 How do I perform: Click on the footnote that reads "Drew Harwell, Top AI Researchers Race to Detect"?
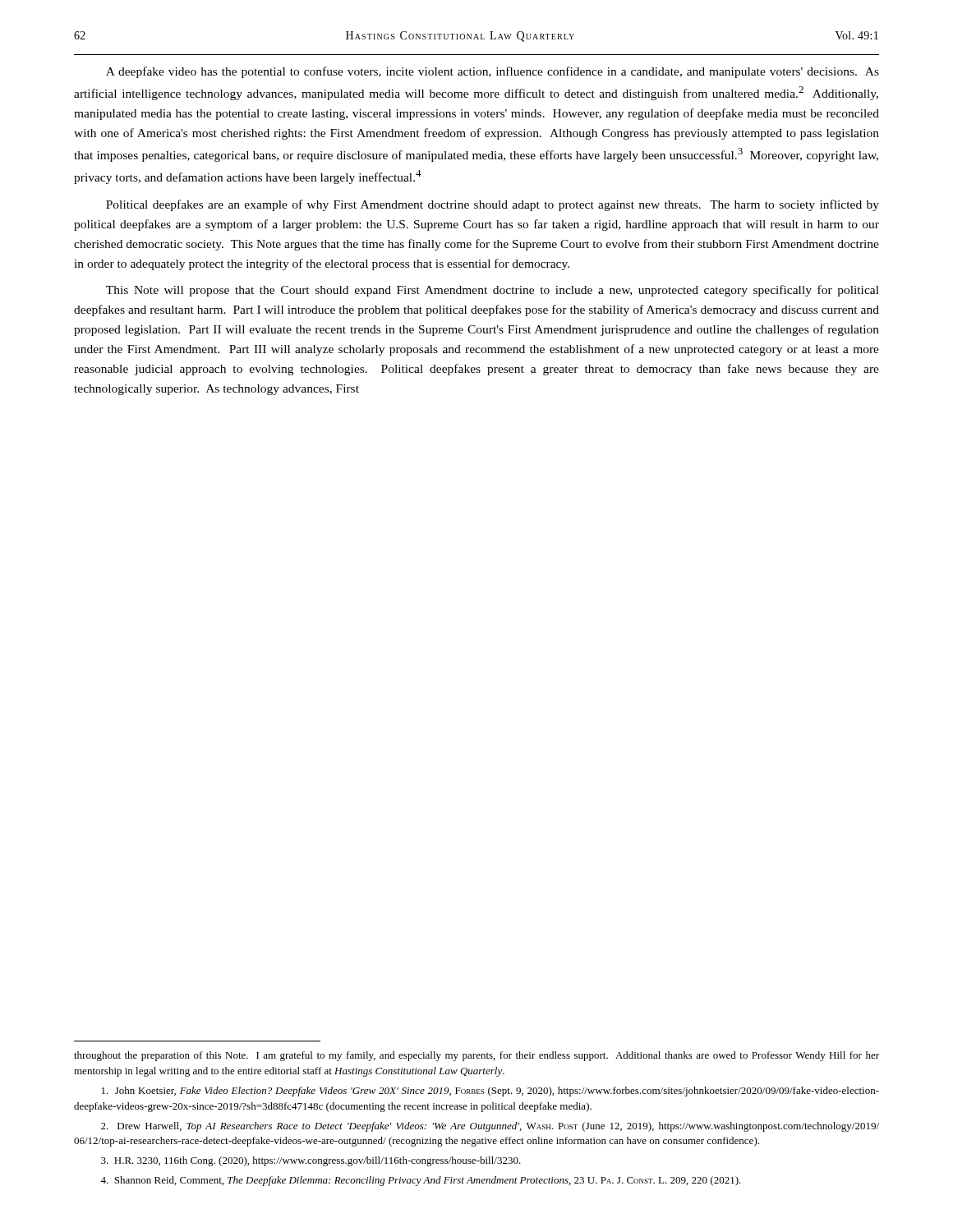coord(476,1133)
